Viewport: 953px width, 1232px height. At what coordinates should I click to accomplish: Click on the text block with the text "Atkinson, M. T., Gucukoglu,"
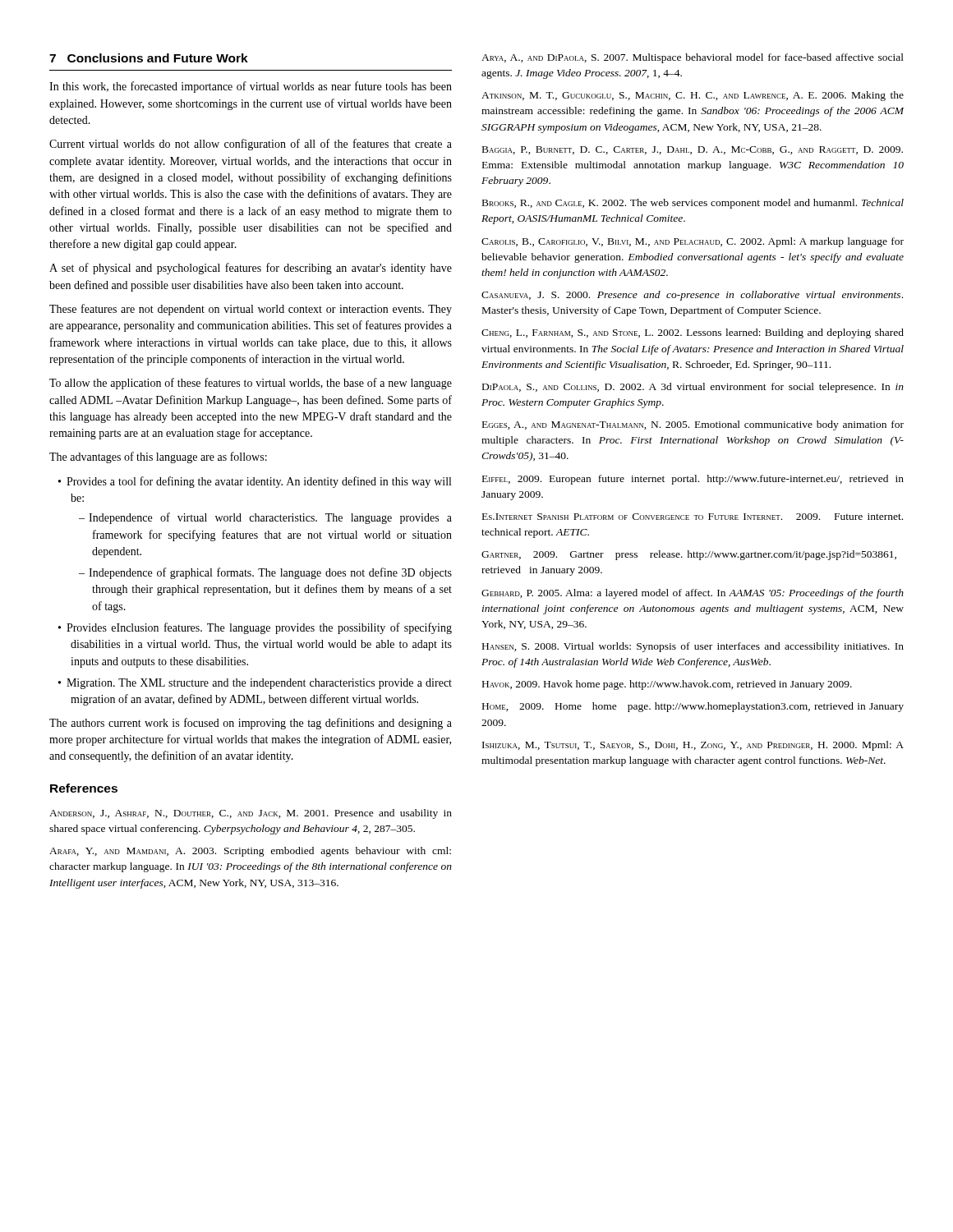click(693, 111)
